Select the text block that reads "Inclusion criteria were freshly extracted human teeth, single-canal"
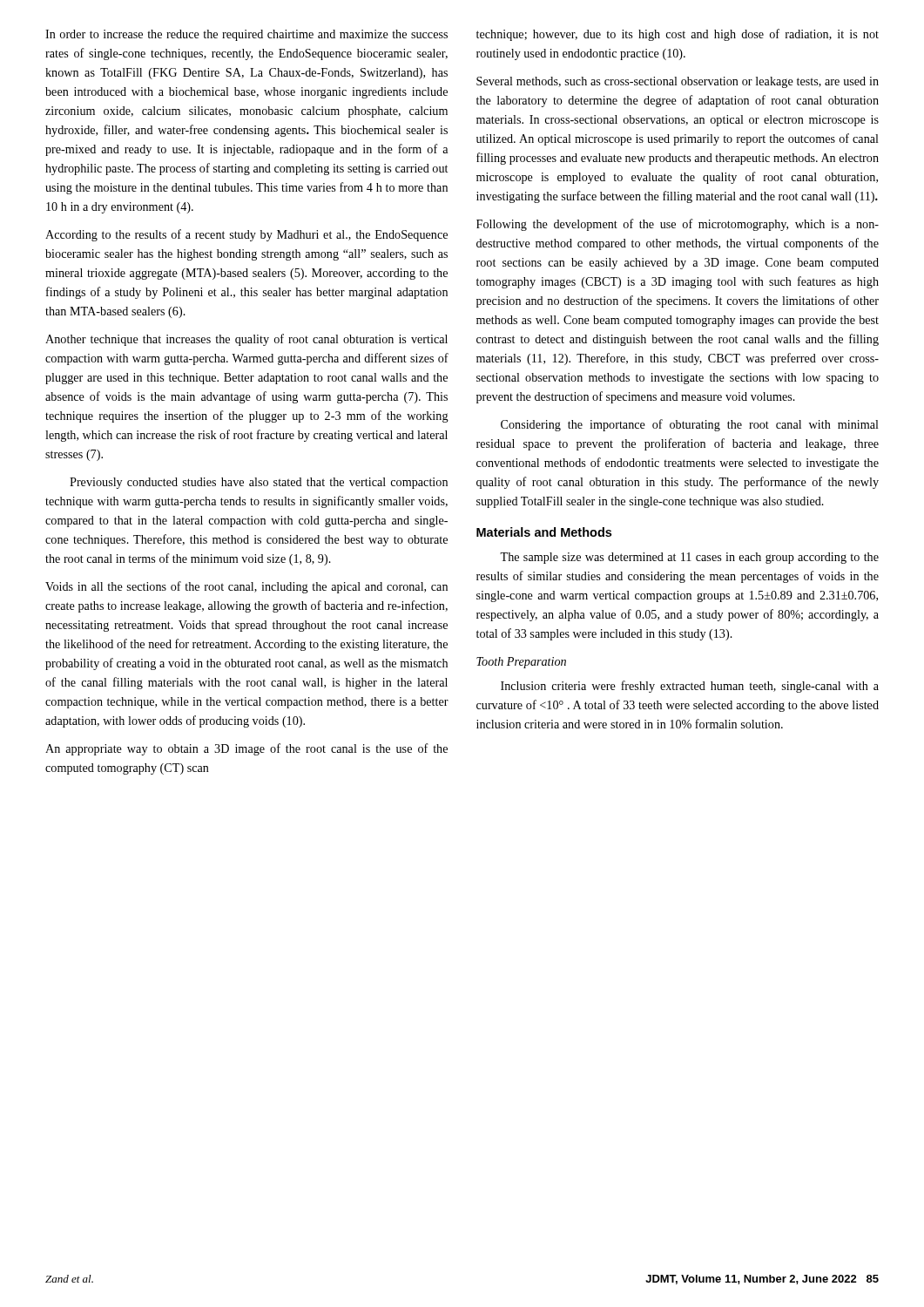This screenshot has height=1307, width=924. [x=677, y=705]
